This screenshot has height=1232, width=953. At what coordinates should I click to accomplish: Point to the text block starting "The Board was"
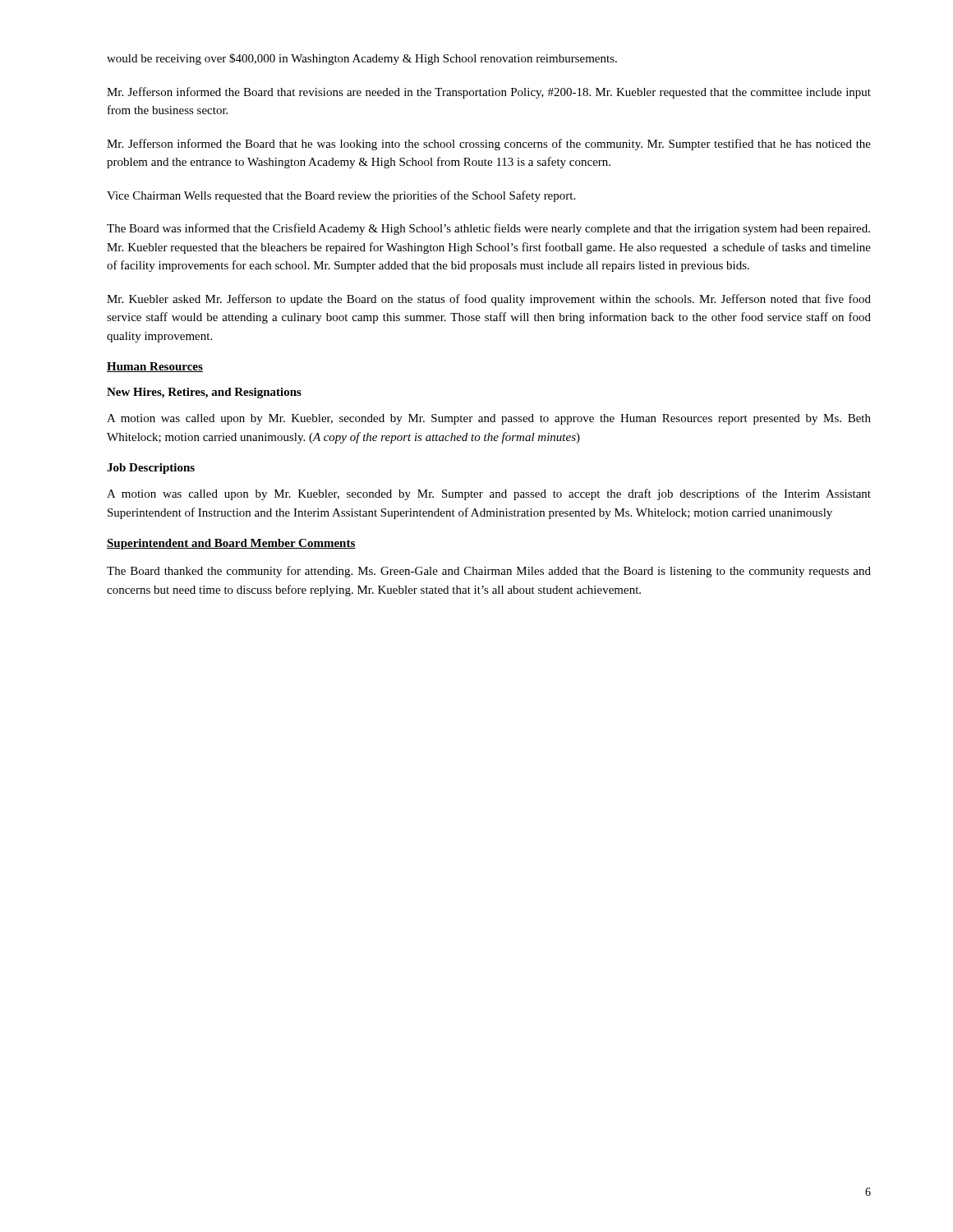coord(489,247)
